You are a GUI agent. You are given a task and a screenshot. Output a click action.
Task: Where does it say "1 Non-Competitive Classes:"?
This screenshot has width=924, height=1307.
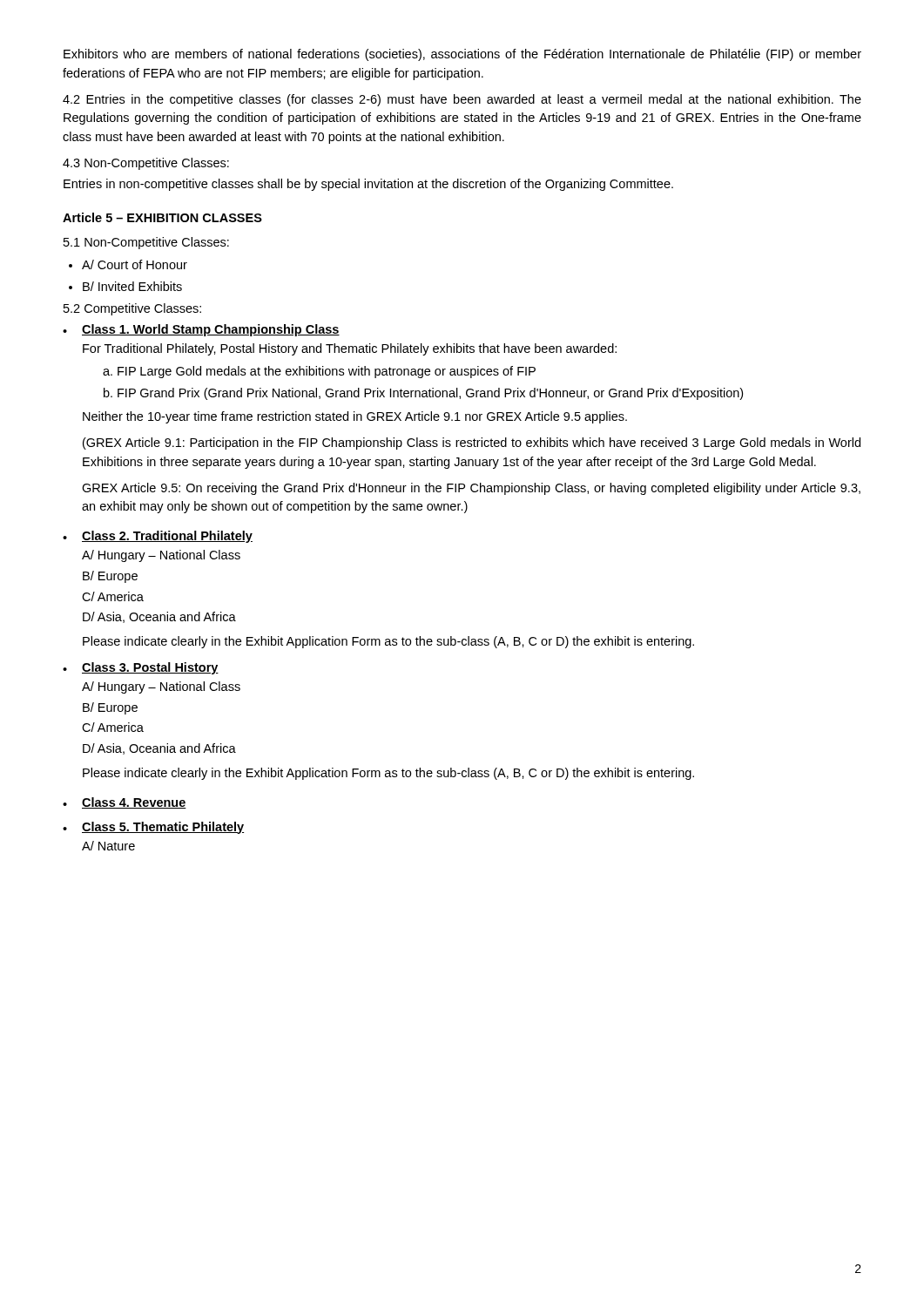[x=146, y=243]
